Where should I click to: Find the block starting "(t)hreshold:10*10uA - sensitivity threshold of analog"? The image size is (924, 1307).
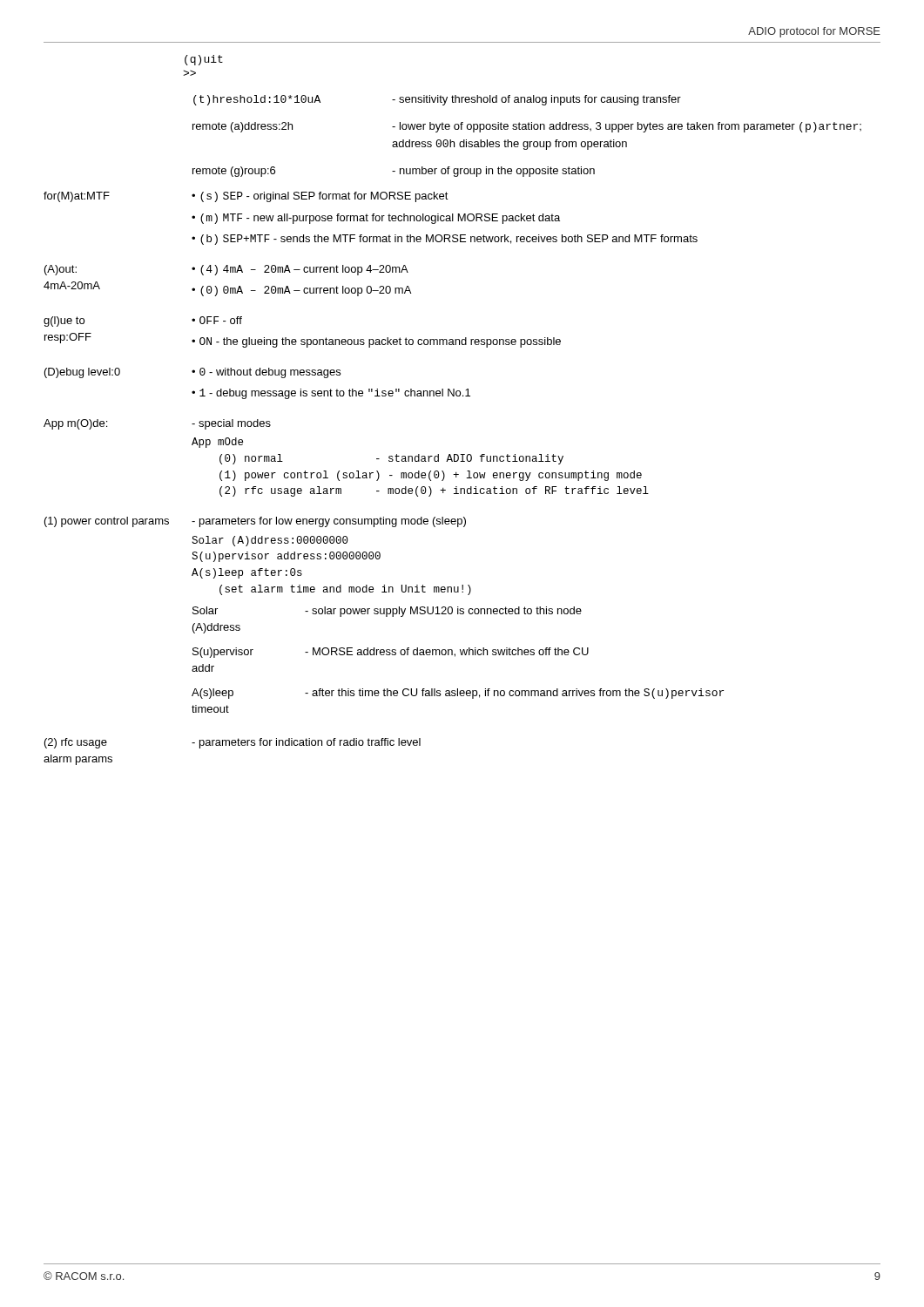pyautogui.click(x=462, y=100)
